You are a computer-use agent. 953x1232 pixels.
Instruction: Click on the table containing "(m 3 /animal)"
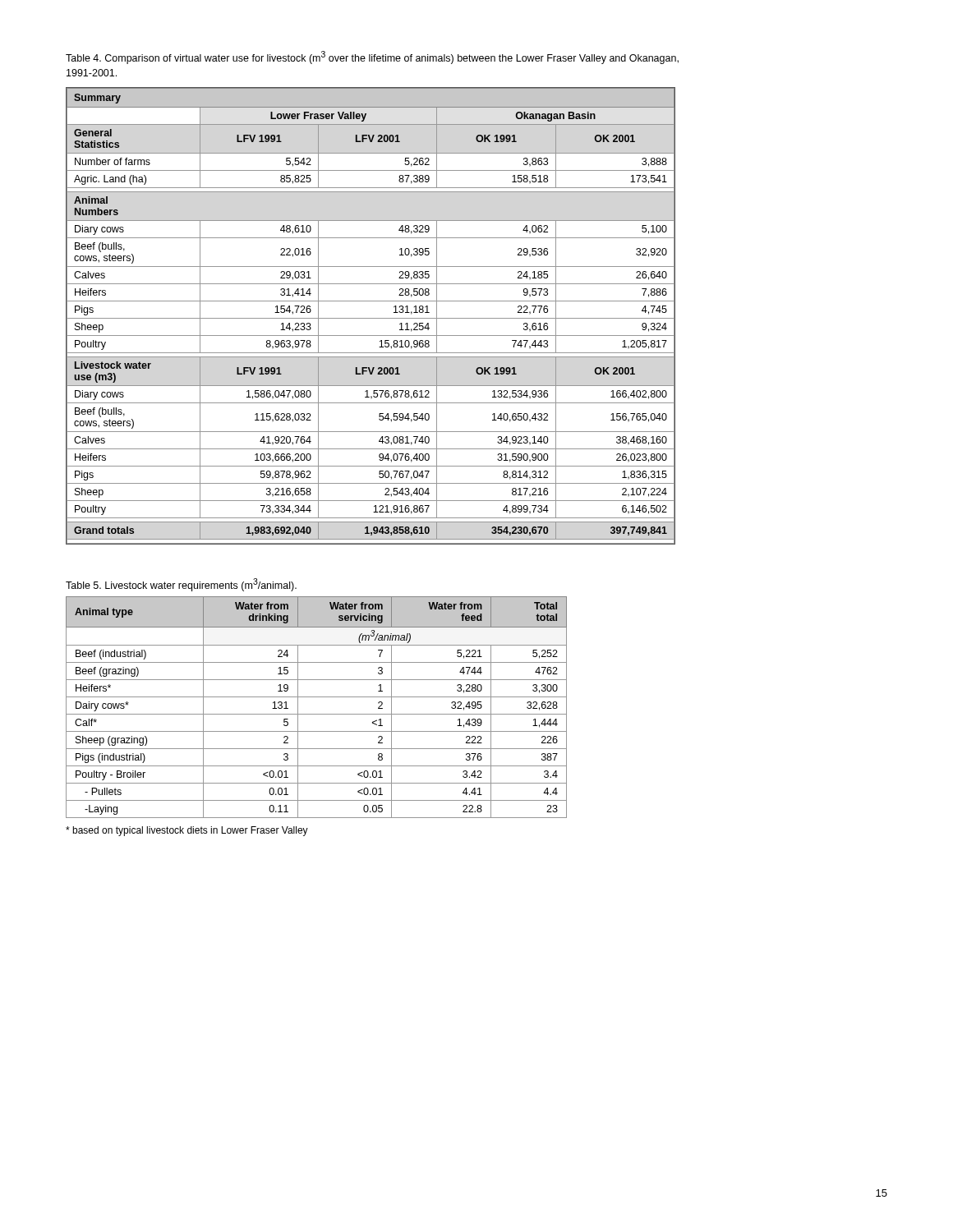coord(316,707)
